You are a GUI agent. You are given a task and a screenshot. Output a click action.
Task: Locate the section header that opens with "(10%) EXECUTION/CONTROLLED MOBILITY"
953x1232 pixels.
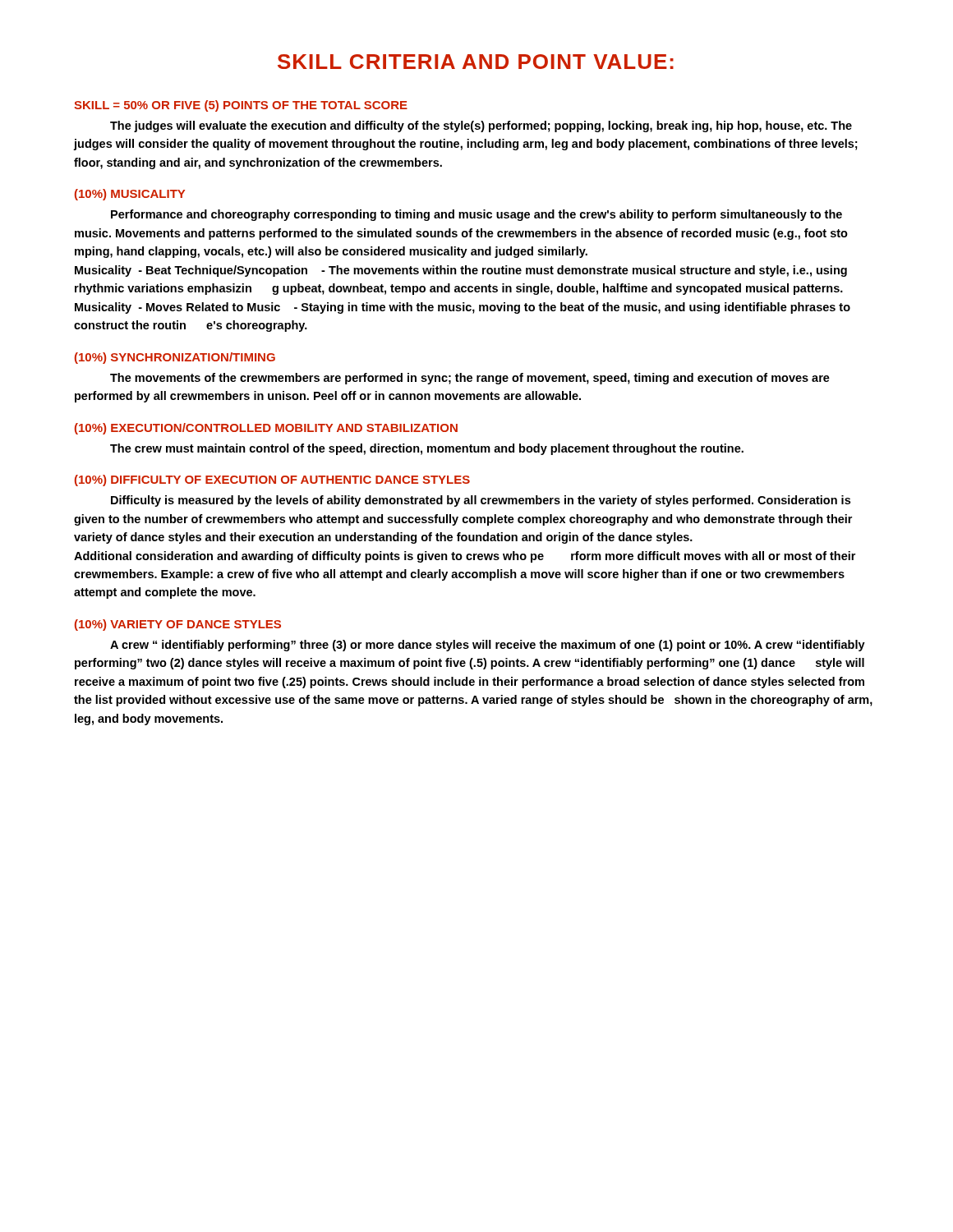[x=266, y=427]
